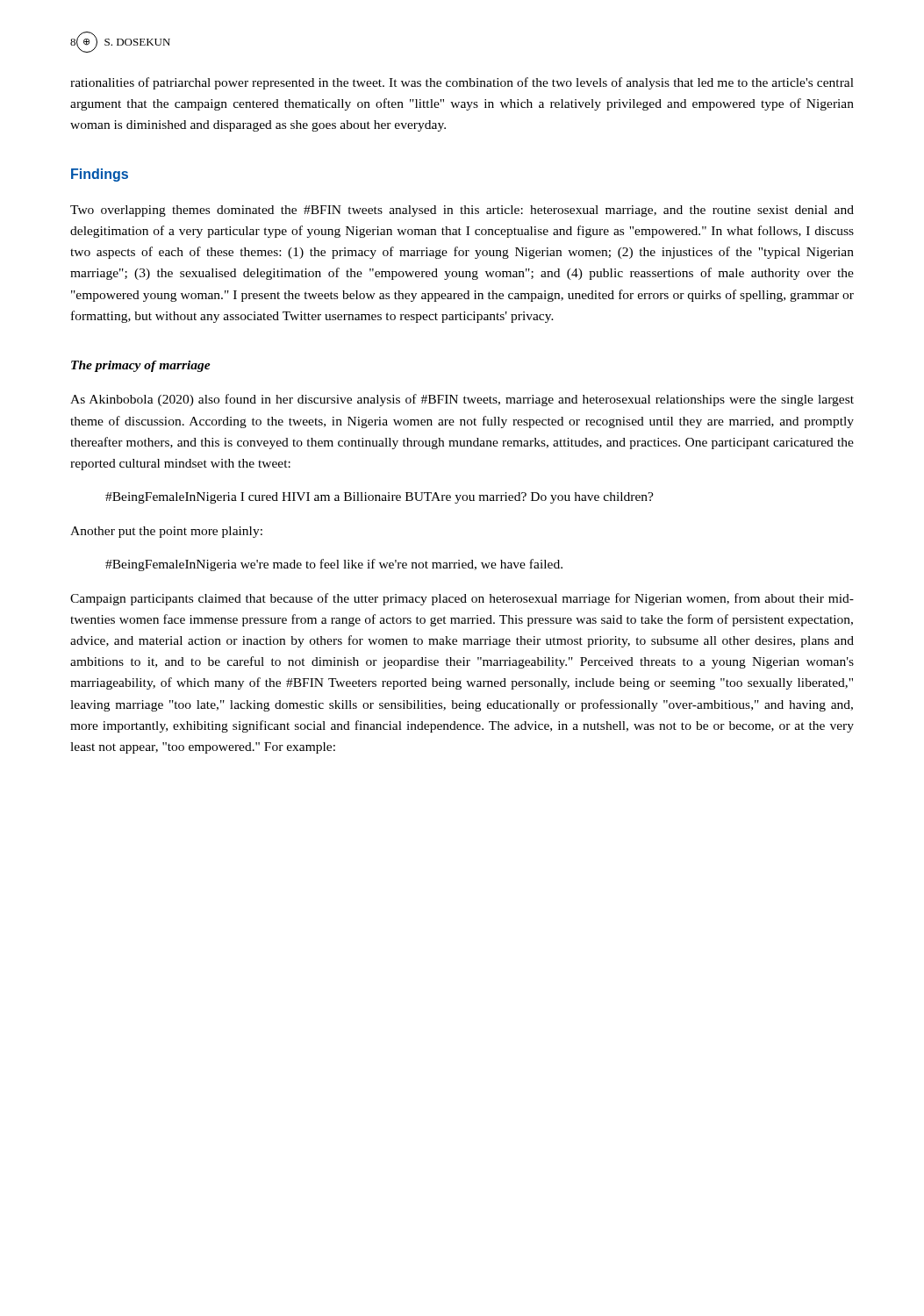Locate the text block starting "Two overlapping themes dominated the"
The image size is (924, 1316).
(462, 263)
